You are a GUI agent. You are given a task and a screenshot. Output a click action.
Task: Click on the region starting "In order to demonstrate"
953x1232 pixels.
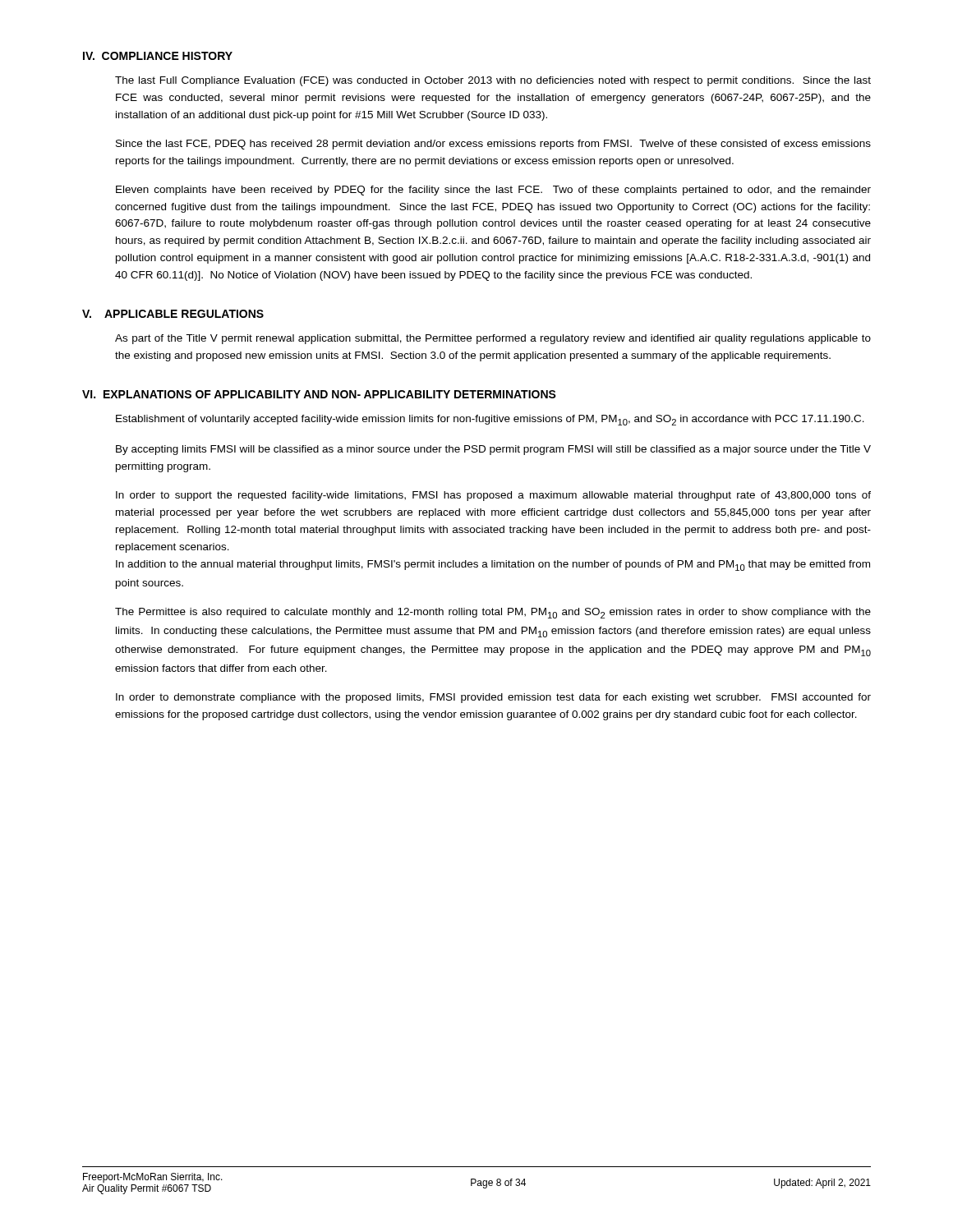coord(493,706)
